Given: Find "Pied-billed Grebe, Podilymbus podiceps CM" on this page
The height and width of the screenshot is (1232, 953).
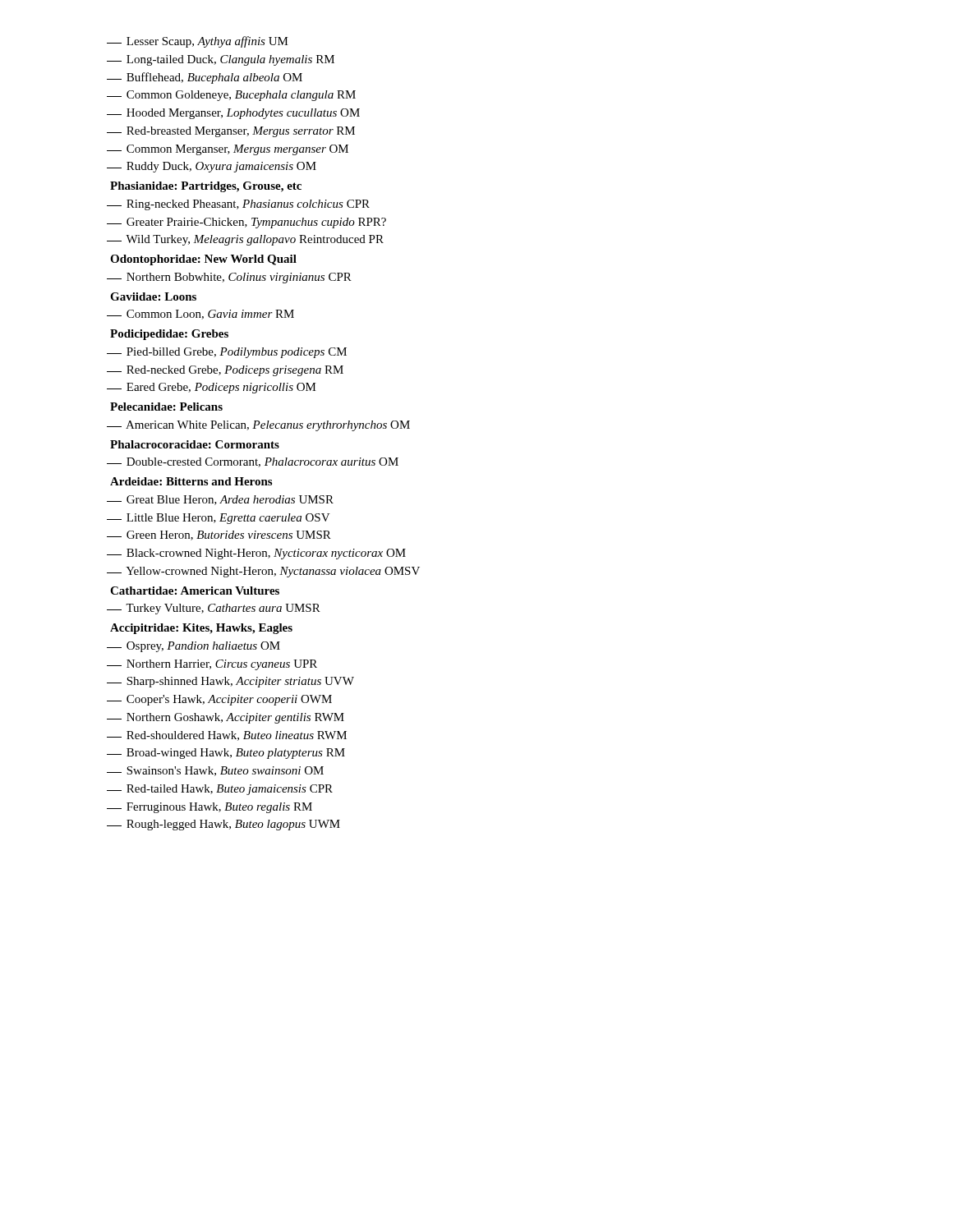Looking at the screenshot, I should [227, 351].
